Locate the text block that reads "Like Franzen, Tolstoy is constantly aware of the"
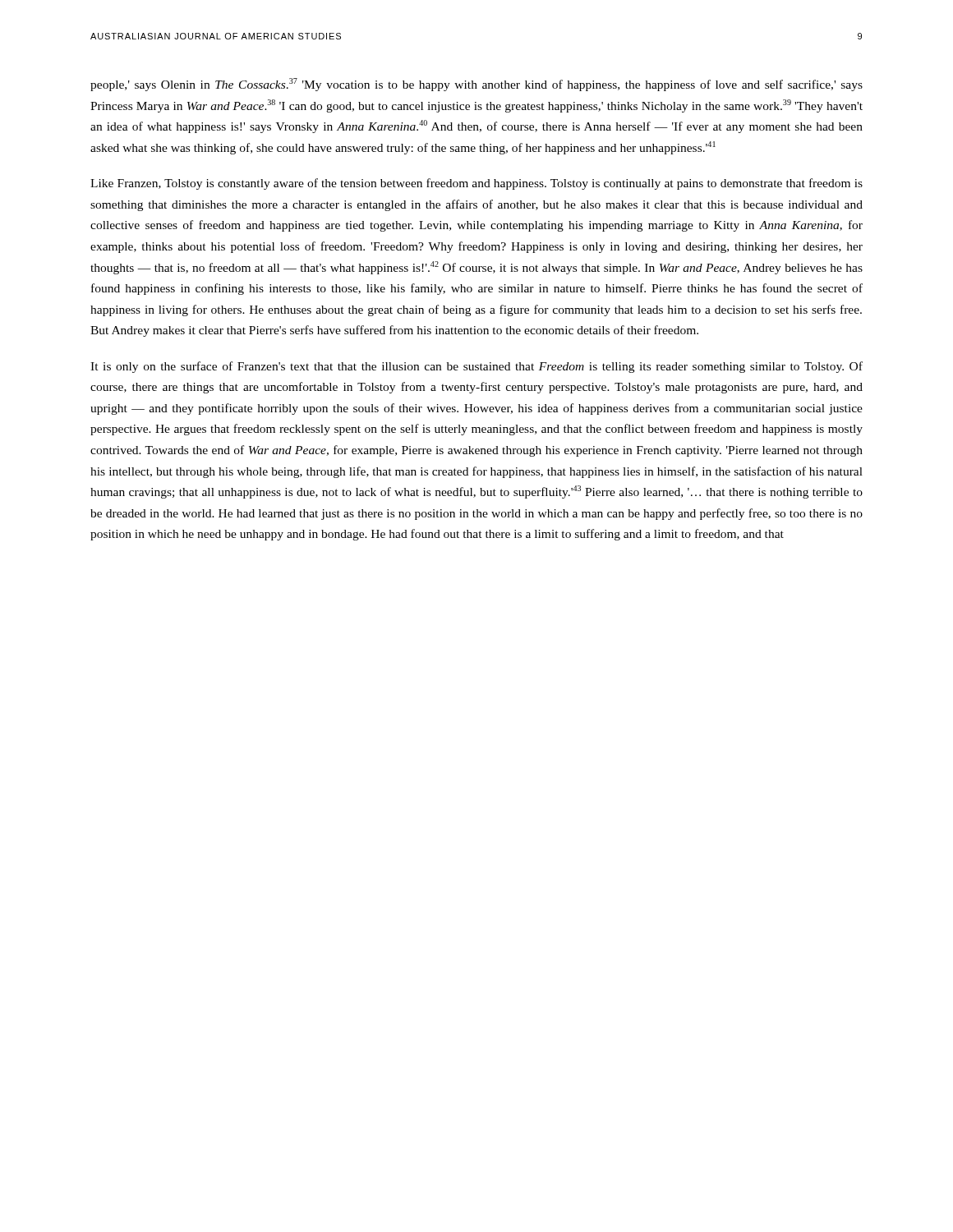 tap(476, 257)
